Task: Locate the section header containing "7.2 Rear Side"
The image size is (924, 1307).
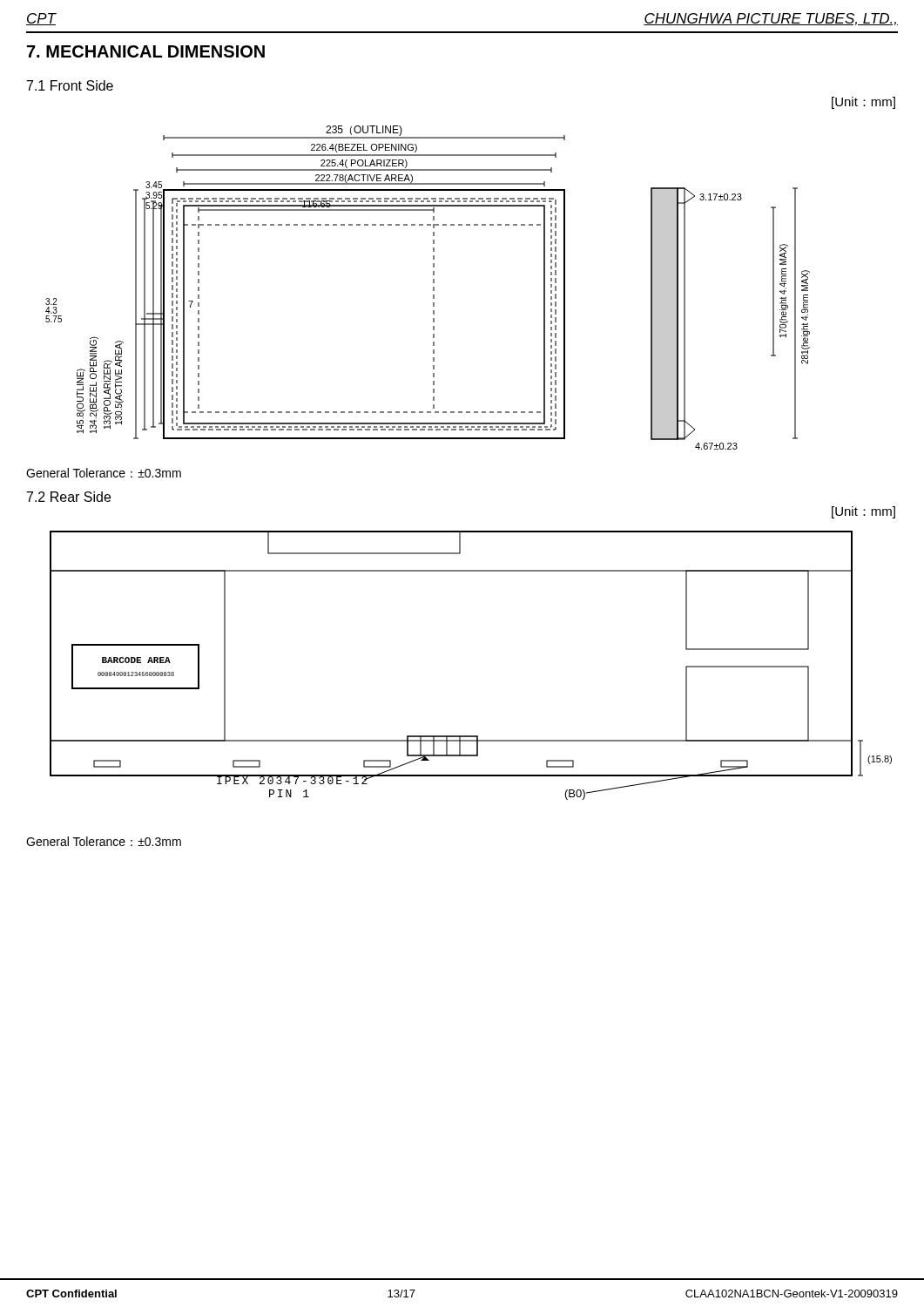Action: pos(69,497)
